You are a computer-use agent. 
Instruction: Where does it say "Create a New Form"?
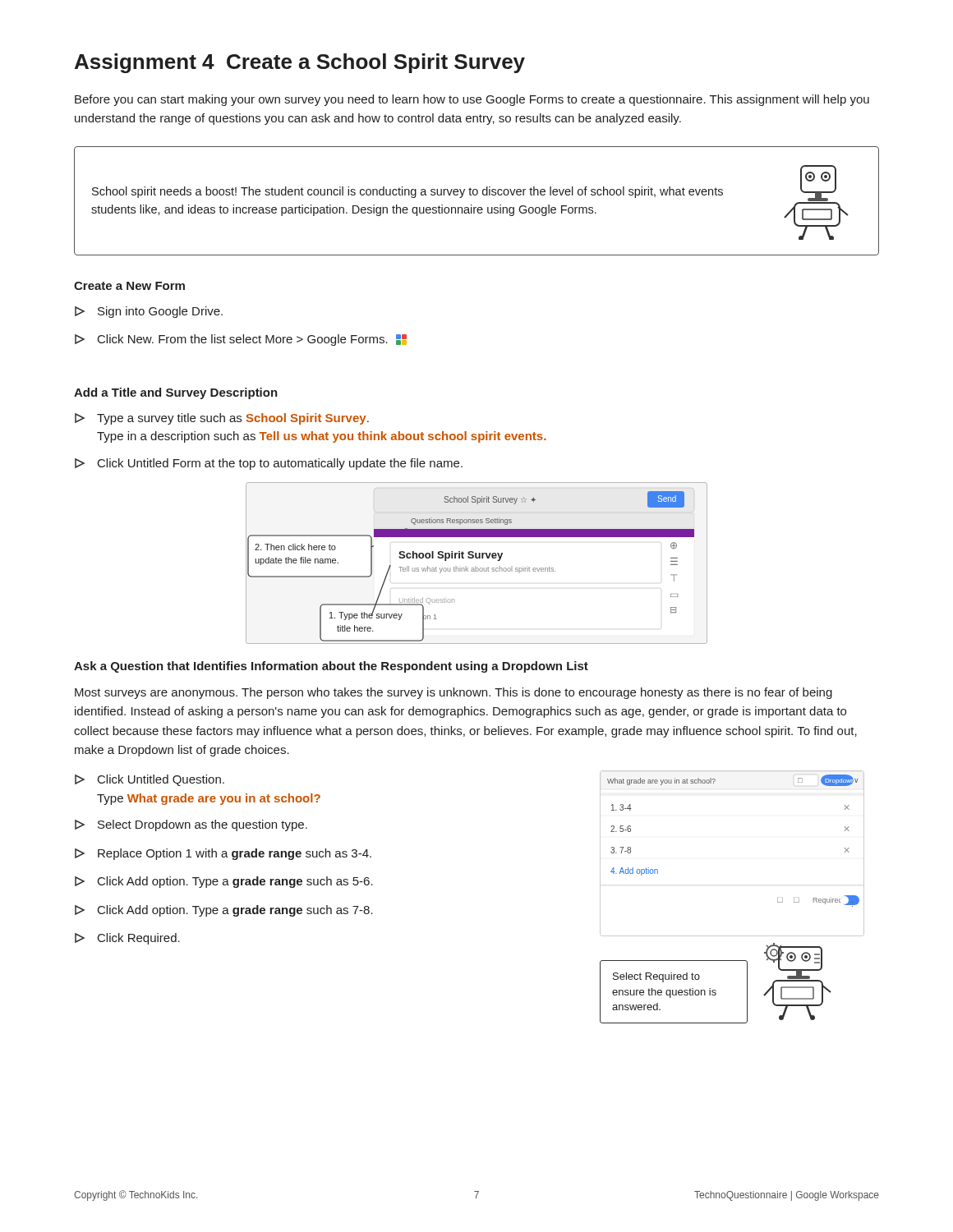pos(130,285)
